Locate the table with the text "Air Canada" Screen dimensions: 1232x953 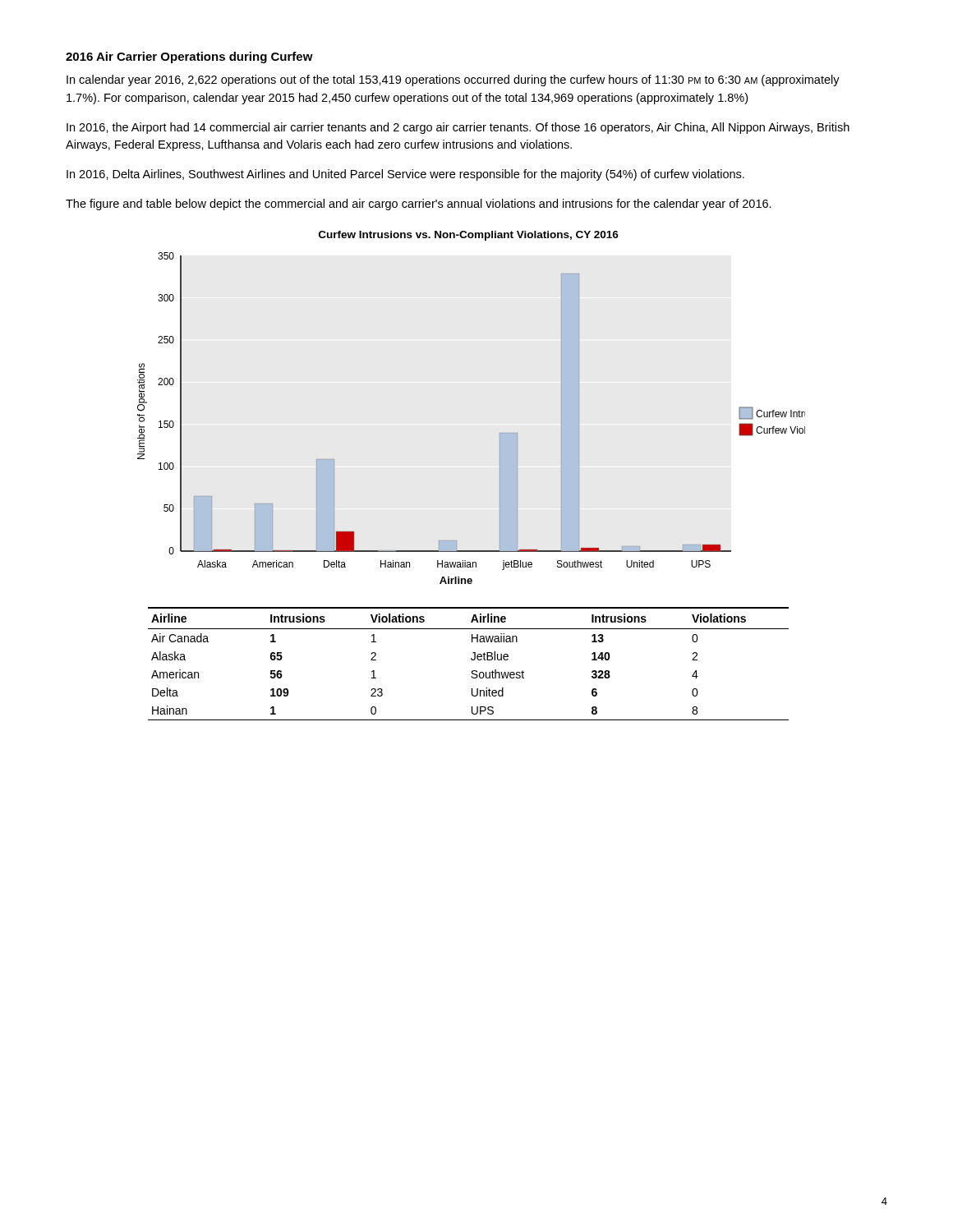pos(468,663)
